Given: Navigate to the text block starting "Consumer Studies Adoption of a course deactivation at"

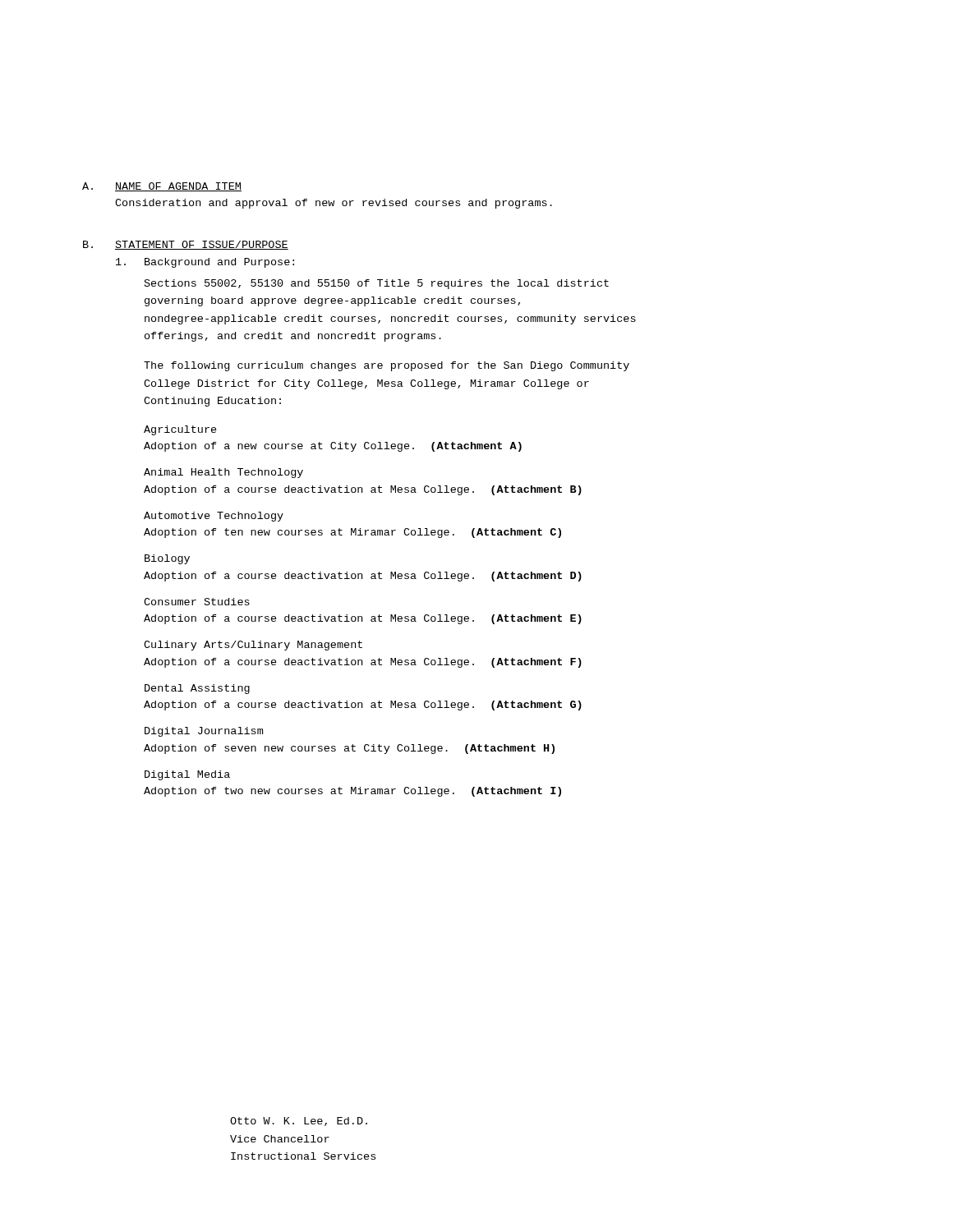Looking at the screenshot, I should 363,611.
